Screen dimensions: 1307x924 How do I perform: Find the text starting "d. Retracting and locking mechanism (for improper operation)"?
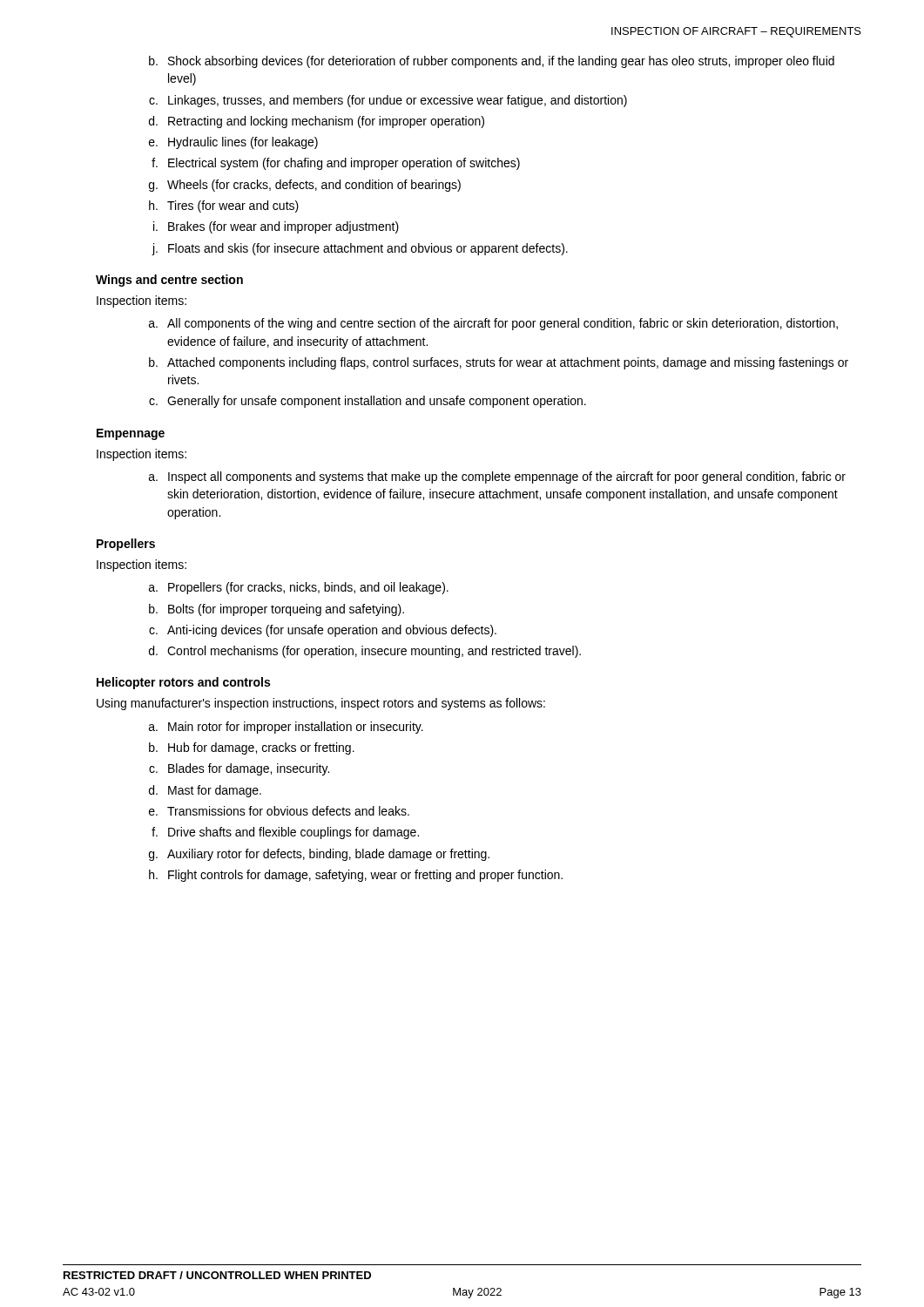494,121
